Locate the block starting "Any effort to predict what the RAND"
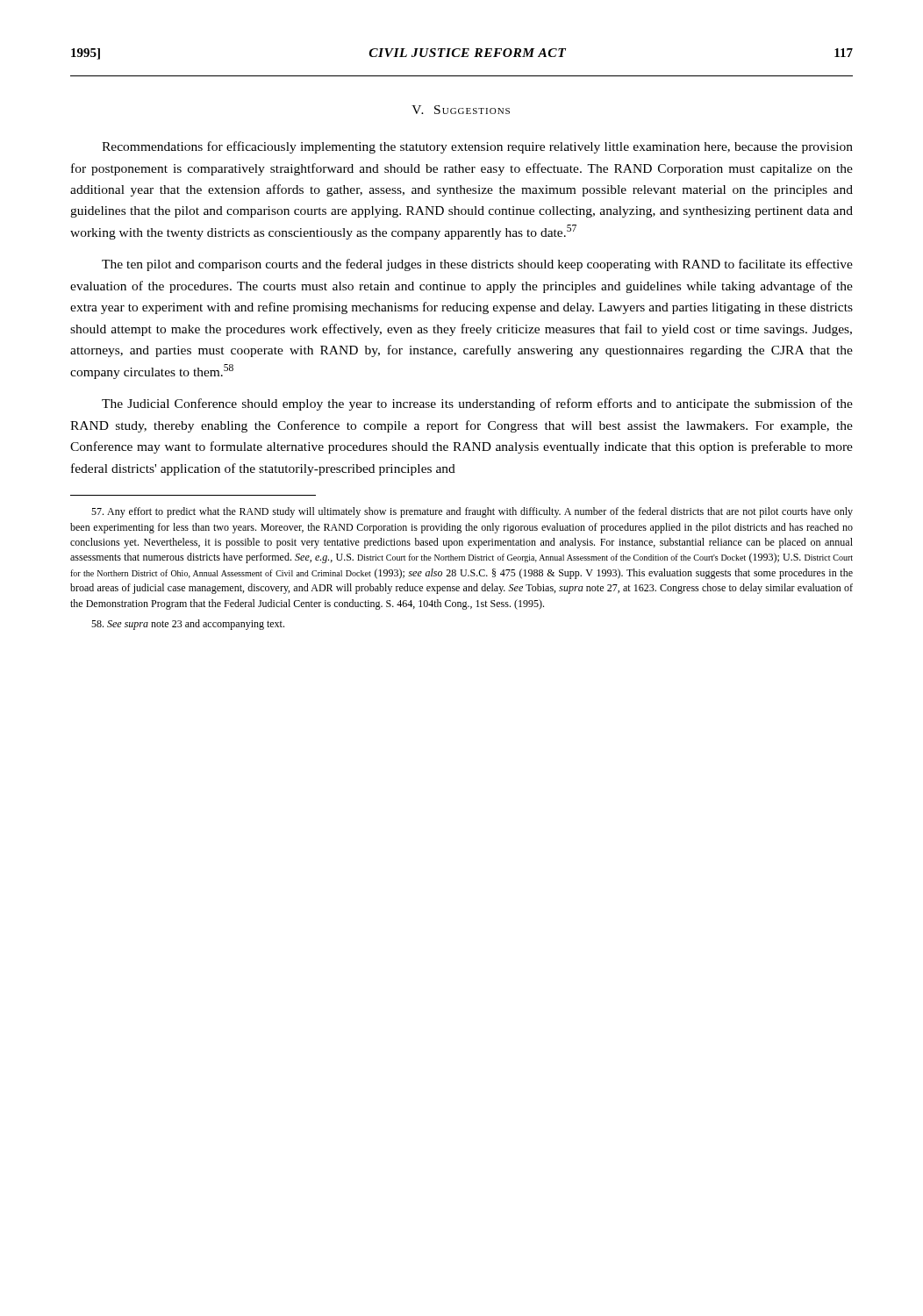This screenshot has width=923, height=1316. coord(462,558)
